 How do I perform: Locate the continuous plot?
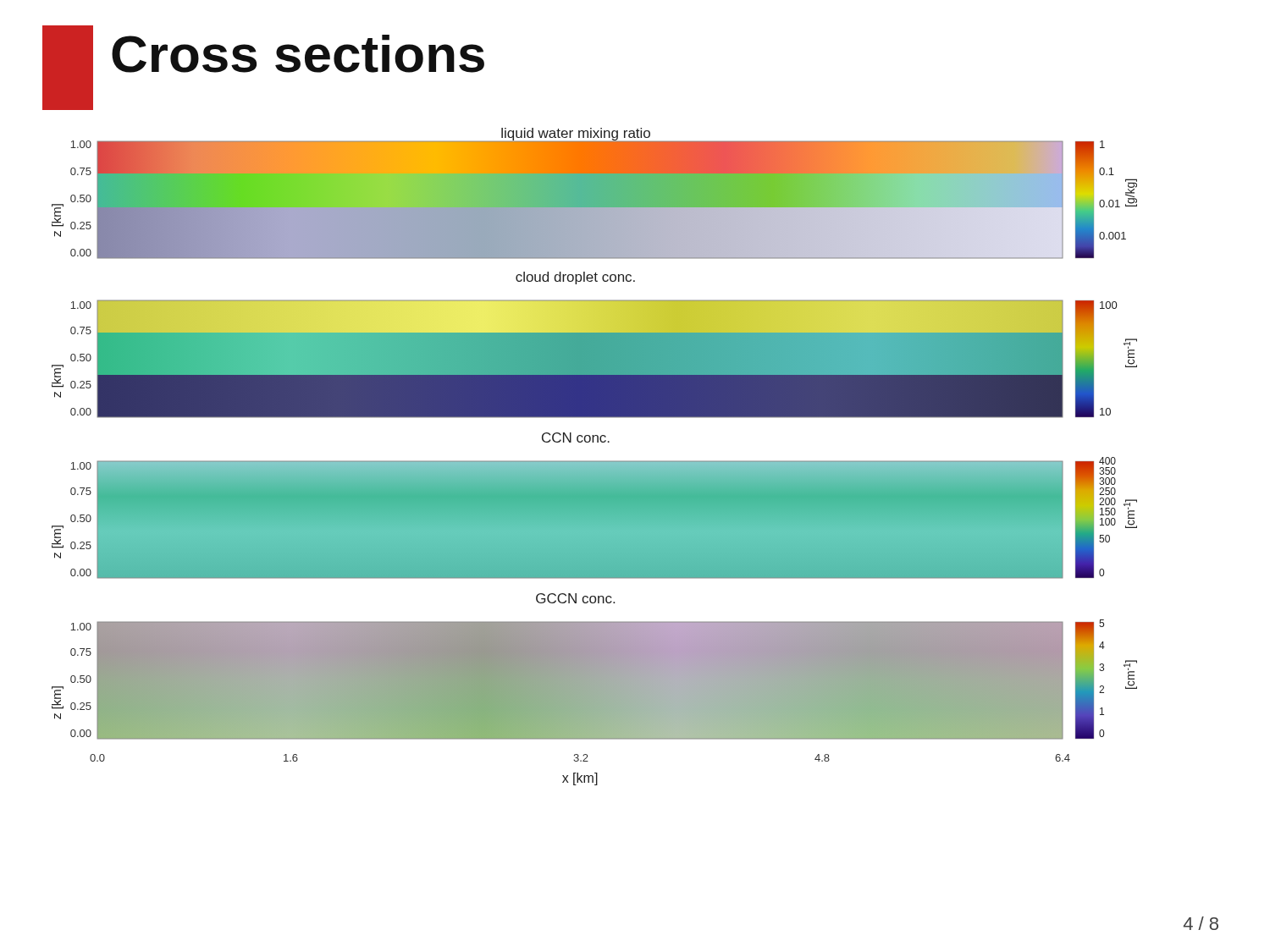[x=635, y=512]
